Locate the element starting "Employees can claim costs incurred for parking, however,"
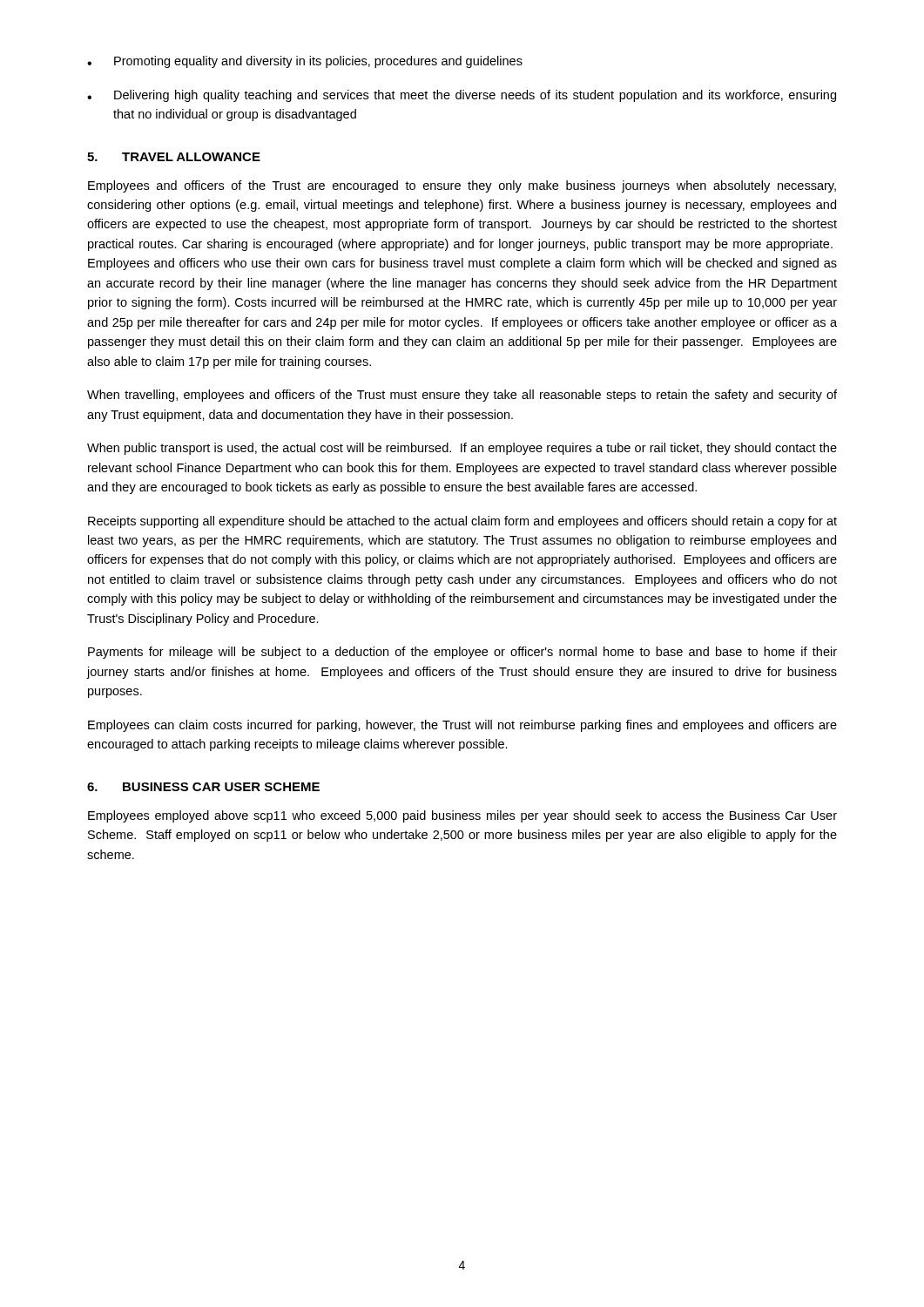 pyautogui.click(x=462, y=735)
